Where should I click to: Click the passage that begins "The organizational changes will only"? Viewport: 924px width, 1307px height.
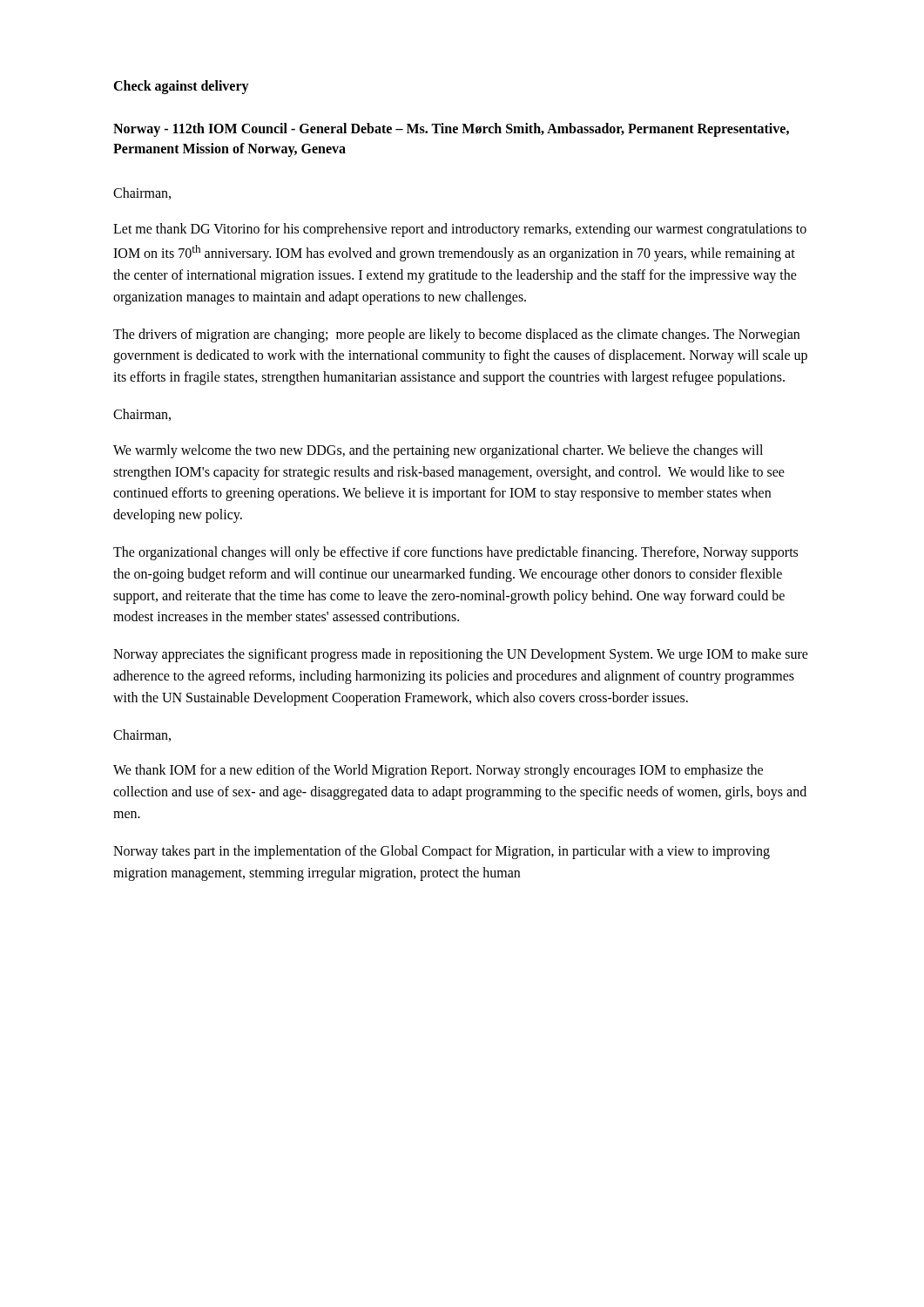456,584
